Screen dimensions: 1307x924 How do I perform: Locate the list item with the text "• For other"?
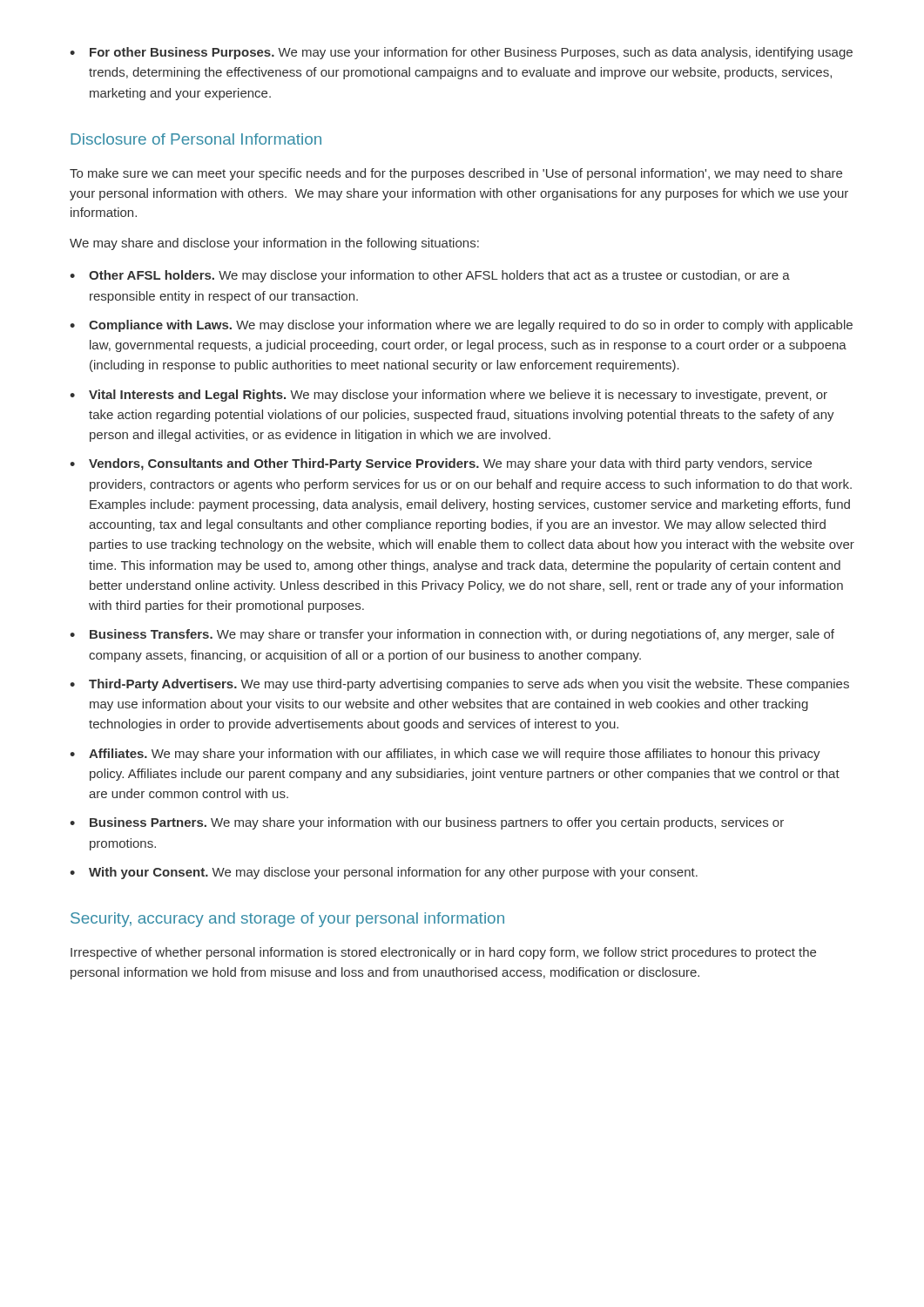click(x=462, y=72)
